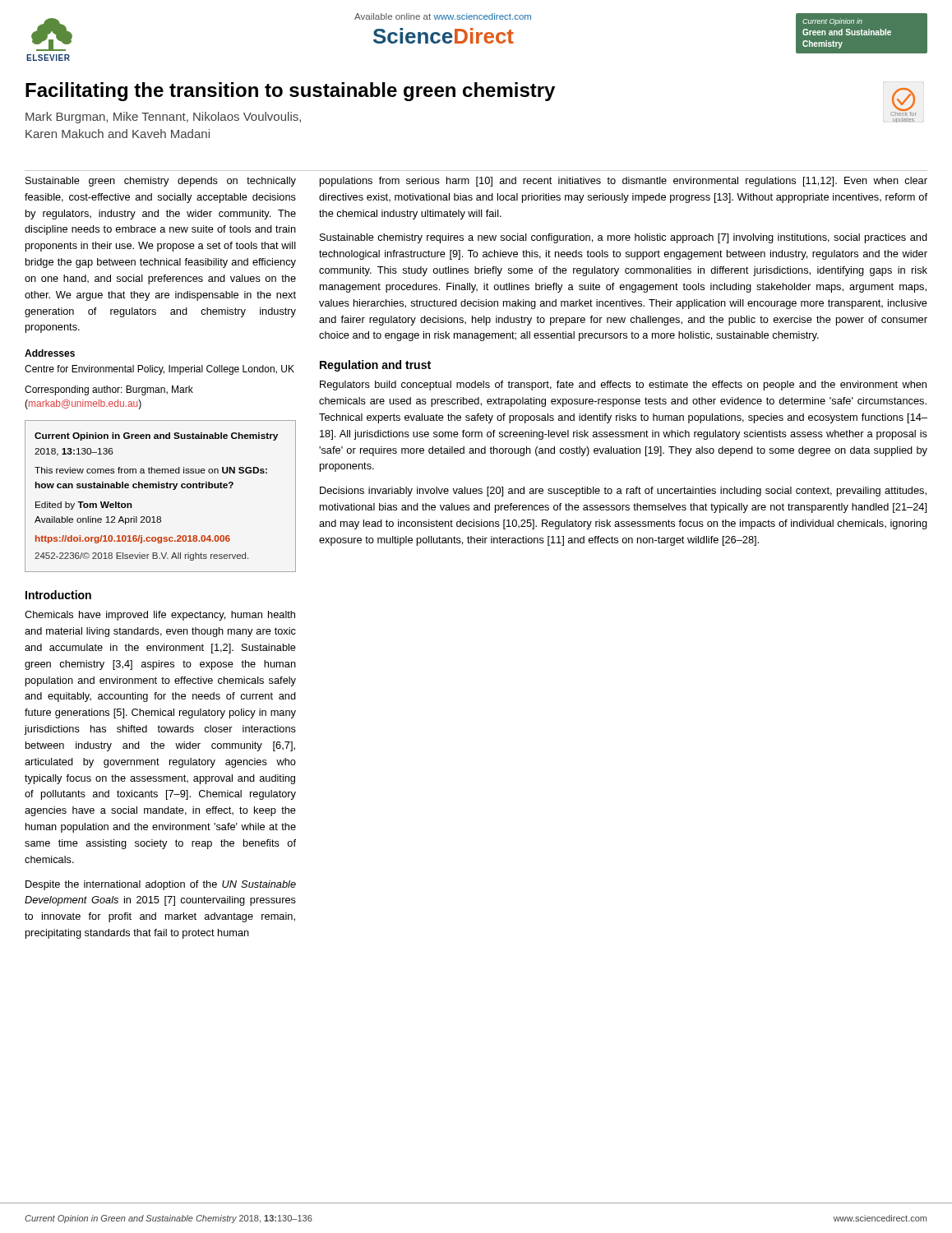
Task: Locate the block starting "Regulation and trust"
Action: [375, 365]
